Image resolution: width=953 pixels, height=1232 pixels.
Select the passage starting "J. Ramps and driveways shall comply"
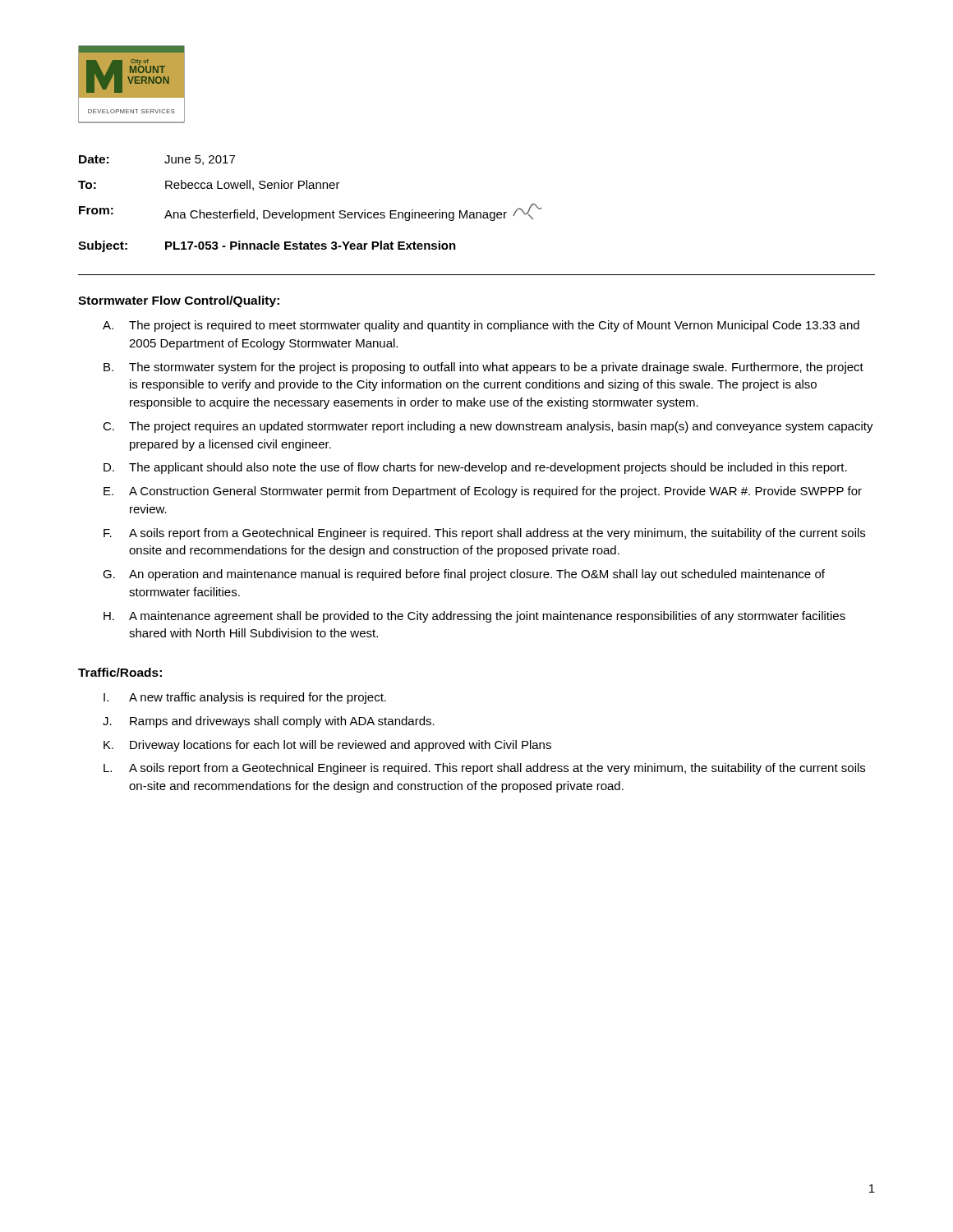pos(269,722)
